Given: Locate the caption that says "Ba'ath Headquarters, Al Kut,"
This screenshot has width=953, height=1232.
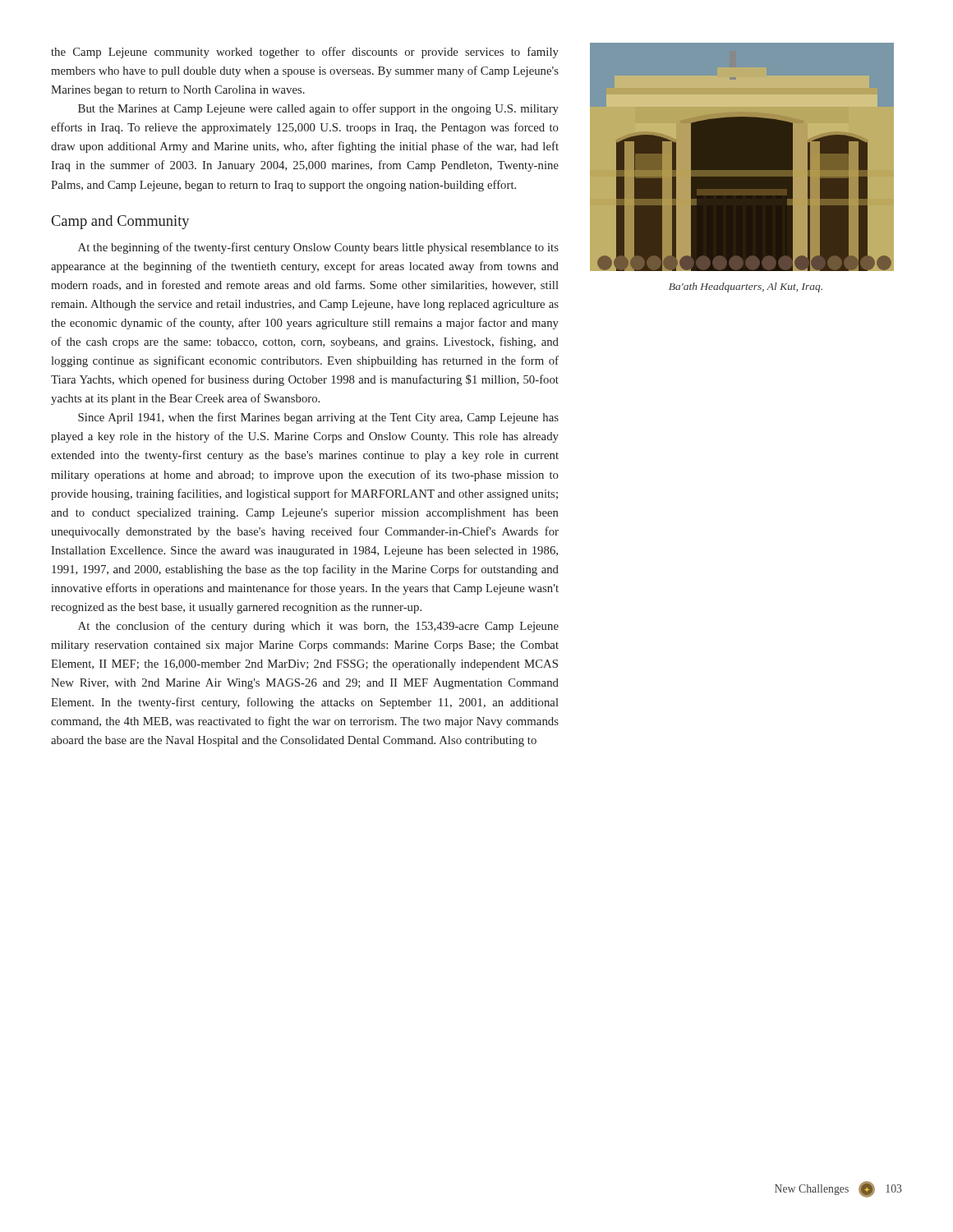Looking at the screenshot, I should pyautogui.click(x=746, y=286).
